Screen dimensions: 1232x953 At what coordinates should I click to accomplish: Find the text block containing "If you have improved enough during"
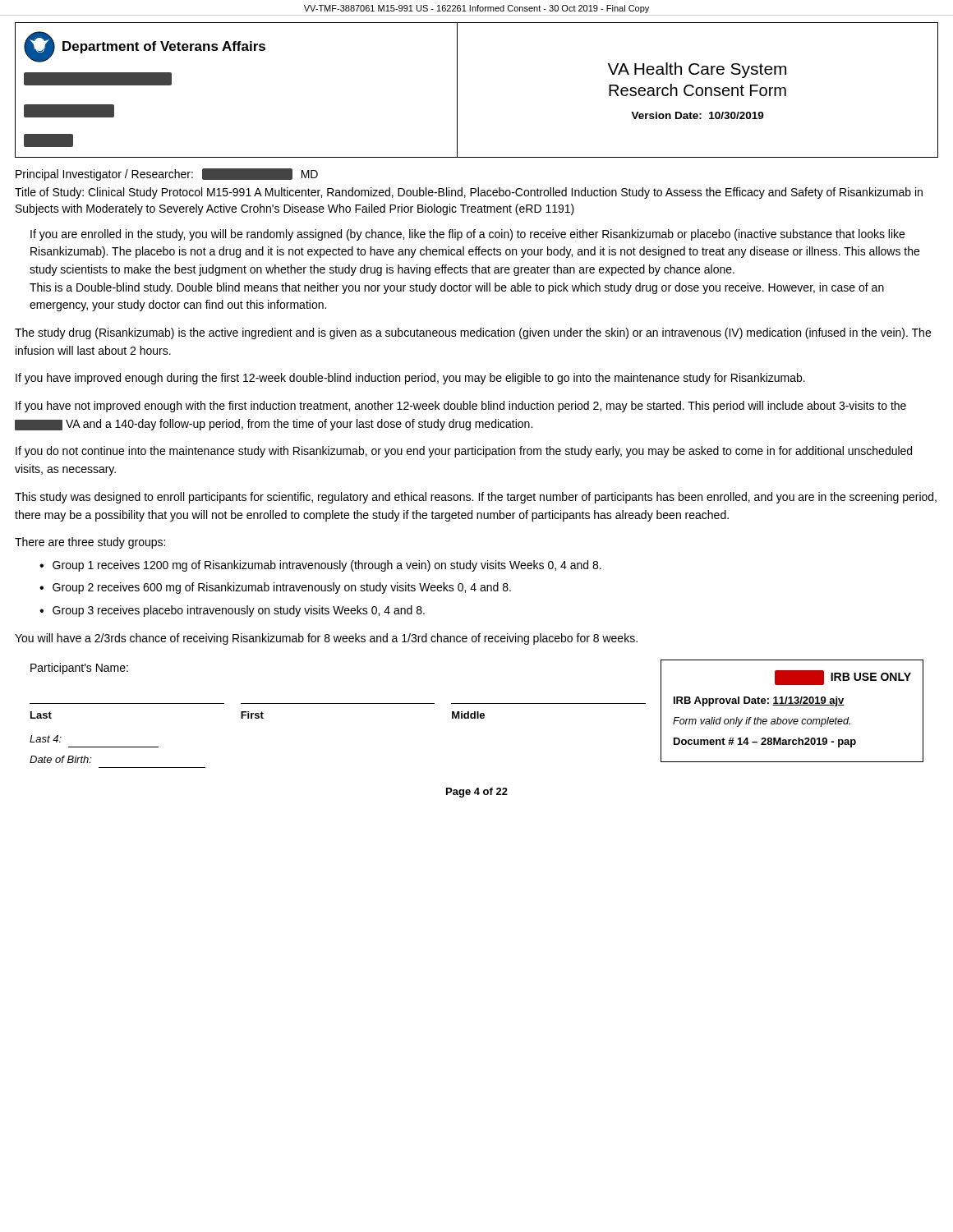pyautogui.click(x=410, y=378)
